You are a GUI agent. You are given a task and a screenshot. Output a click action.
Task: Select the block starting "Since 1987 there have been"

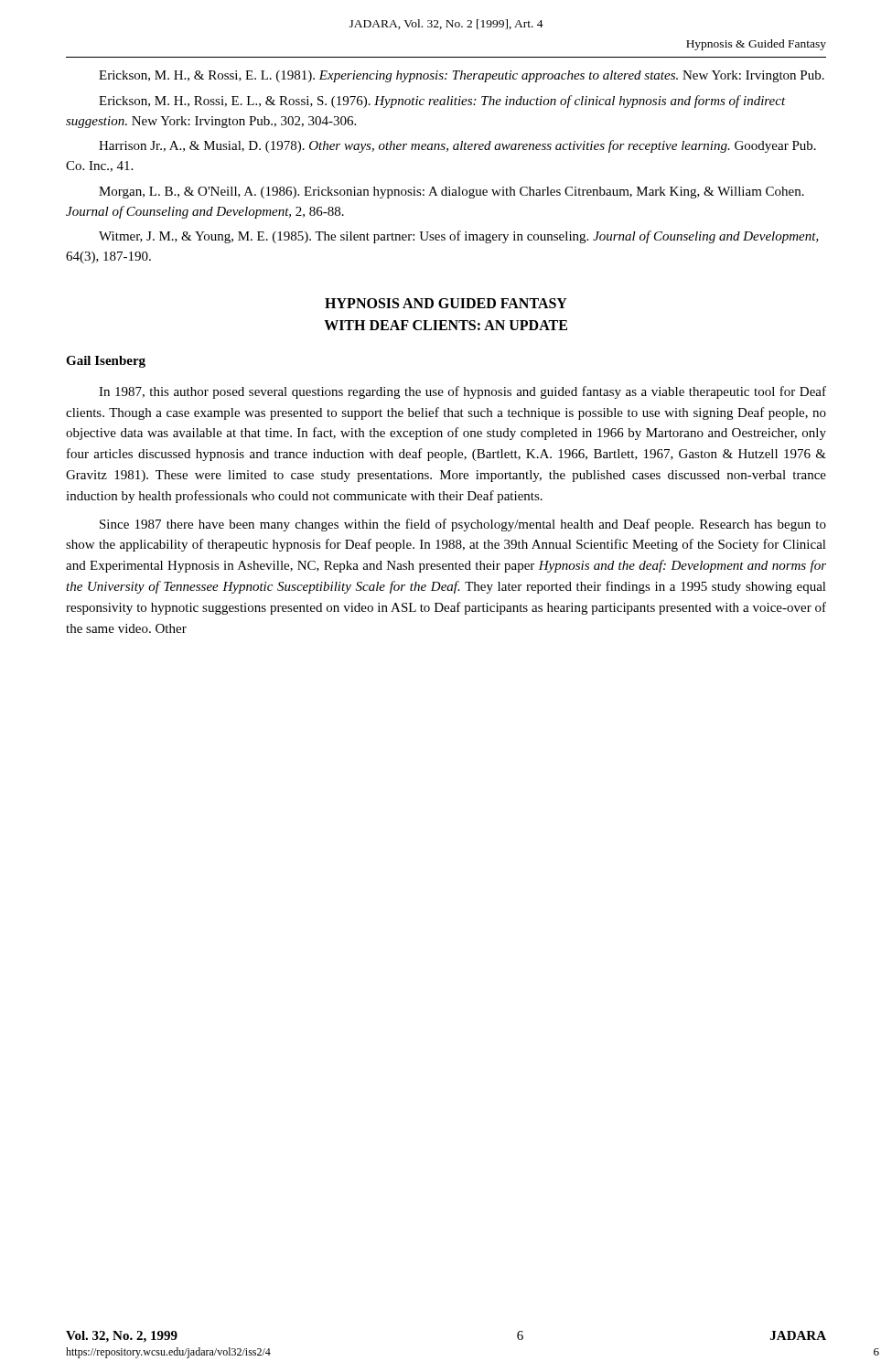pyautogui.click(x=446, y=576)
